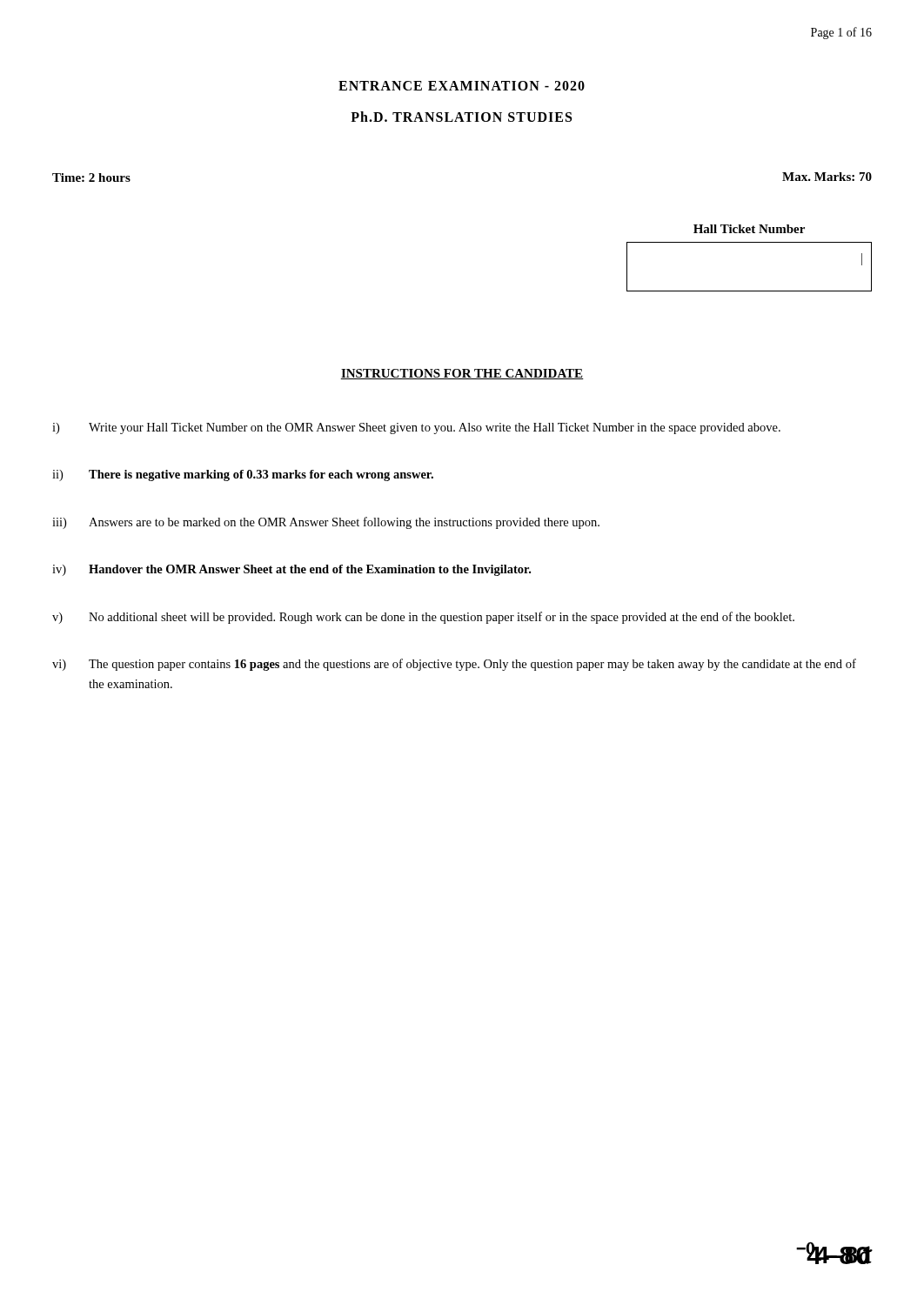Locate the text containing "Time: 2 hours"
The height and width of the screenshot is (1305, 924).
(91, 177)
